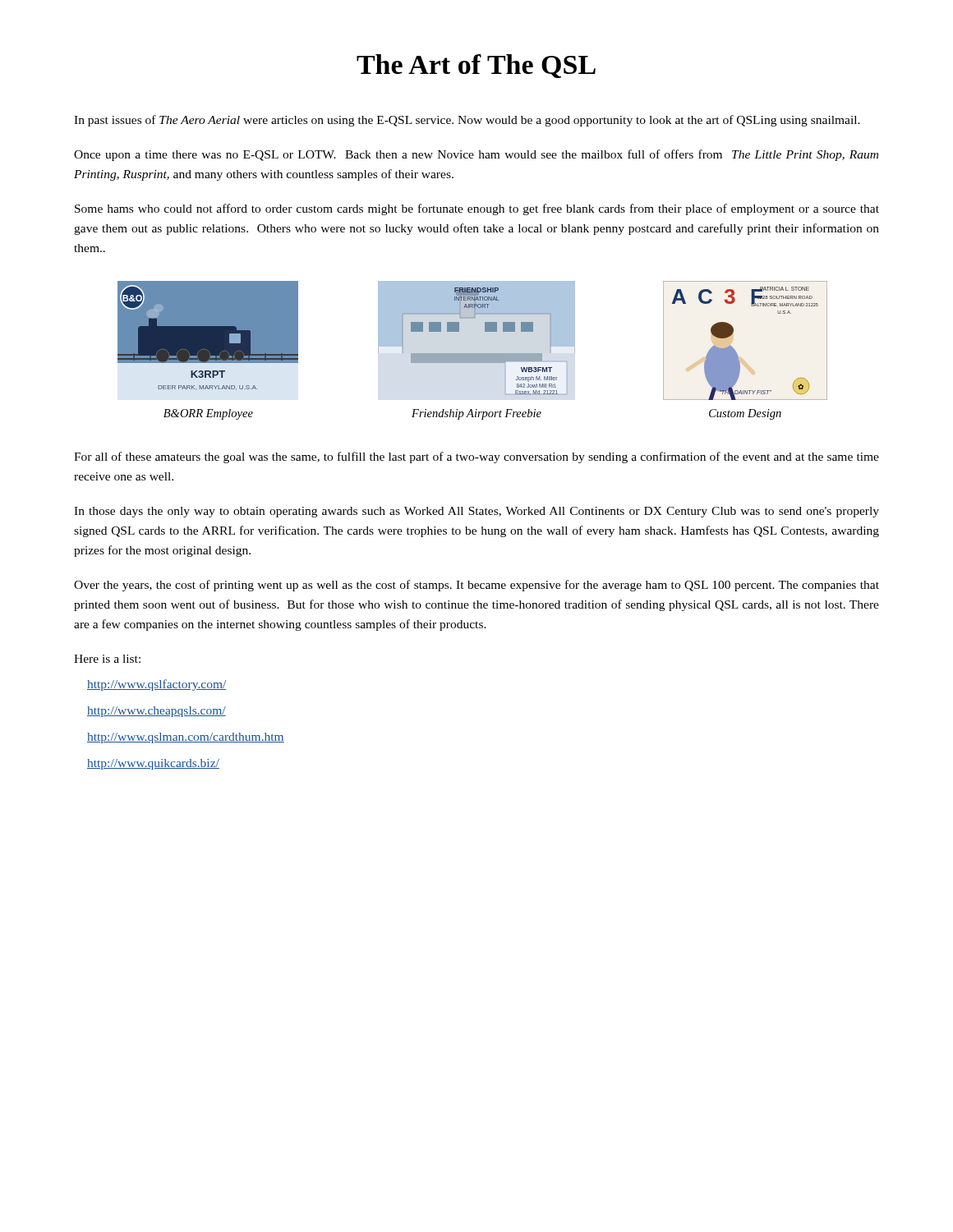Click where it says "Here is a list:"
Screen dimensions: 1232x953
tap(108, 658)
